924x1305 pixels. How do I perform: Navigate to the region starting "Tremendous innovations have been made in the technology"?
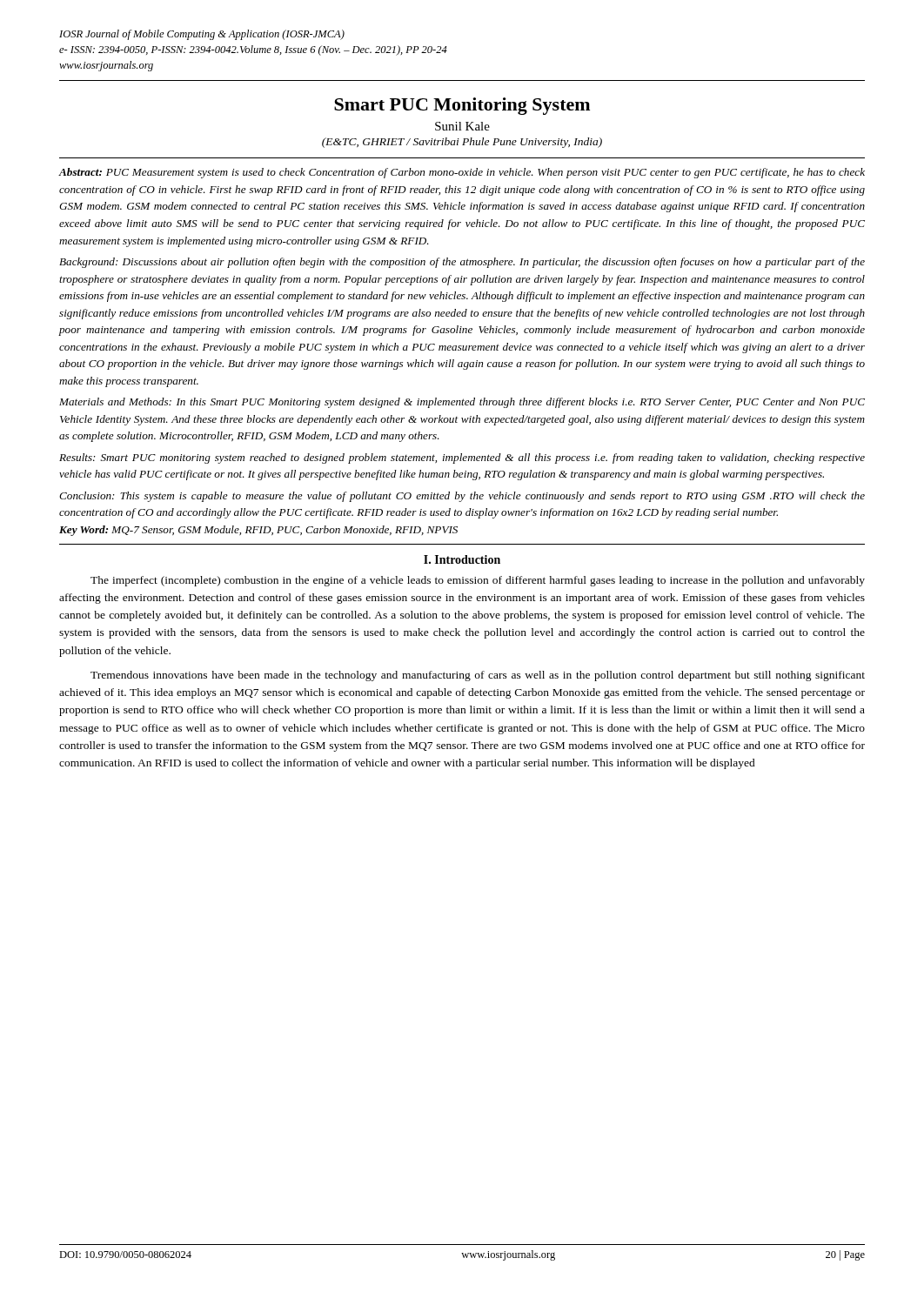click(x=462, y=719)
